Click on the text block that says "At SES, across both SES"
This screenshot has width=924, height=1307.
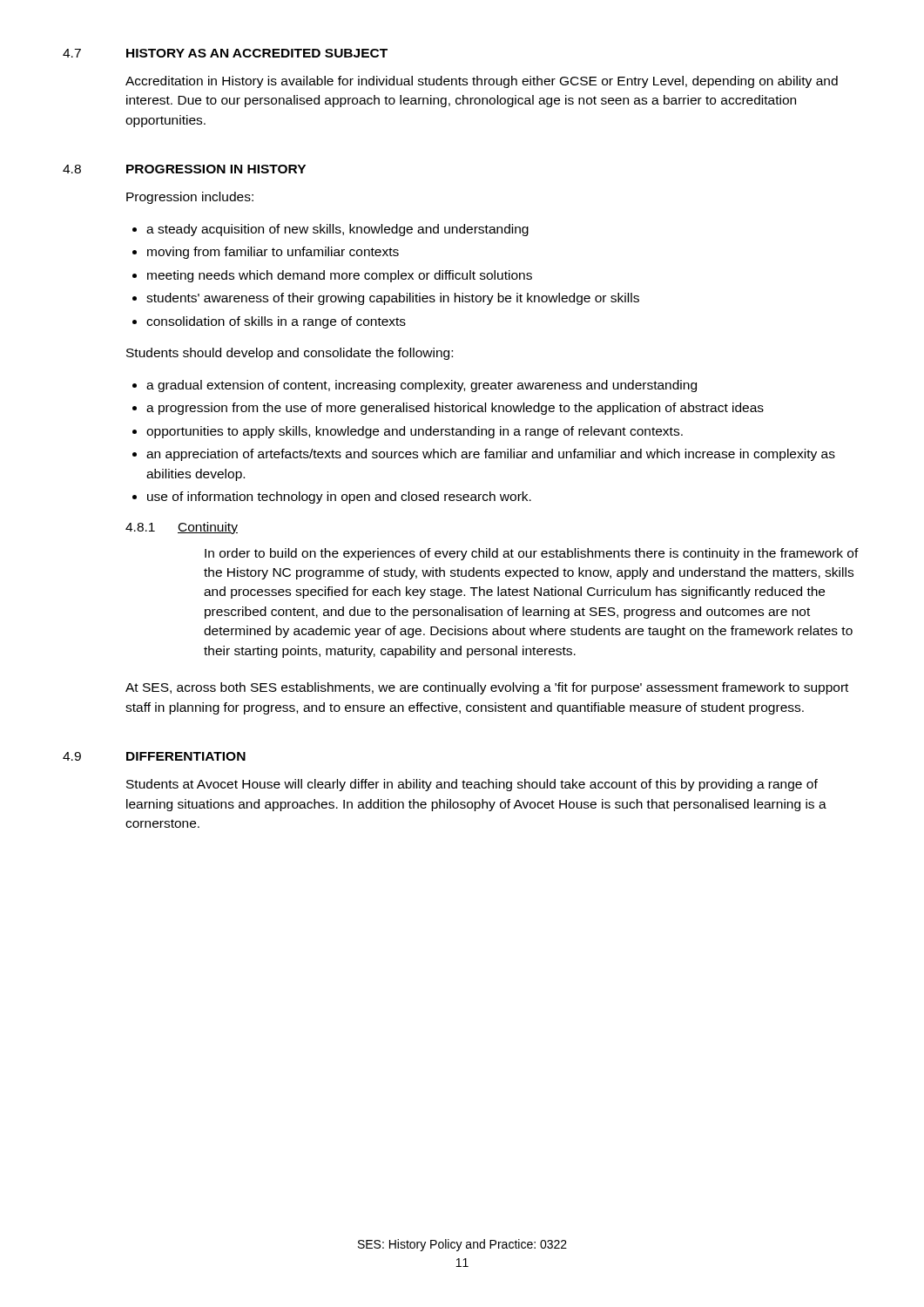pos(487,697)
